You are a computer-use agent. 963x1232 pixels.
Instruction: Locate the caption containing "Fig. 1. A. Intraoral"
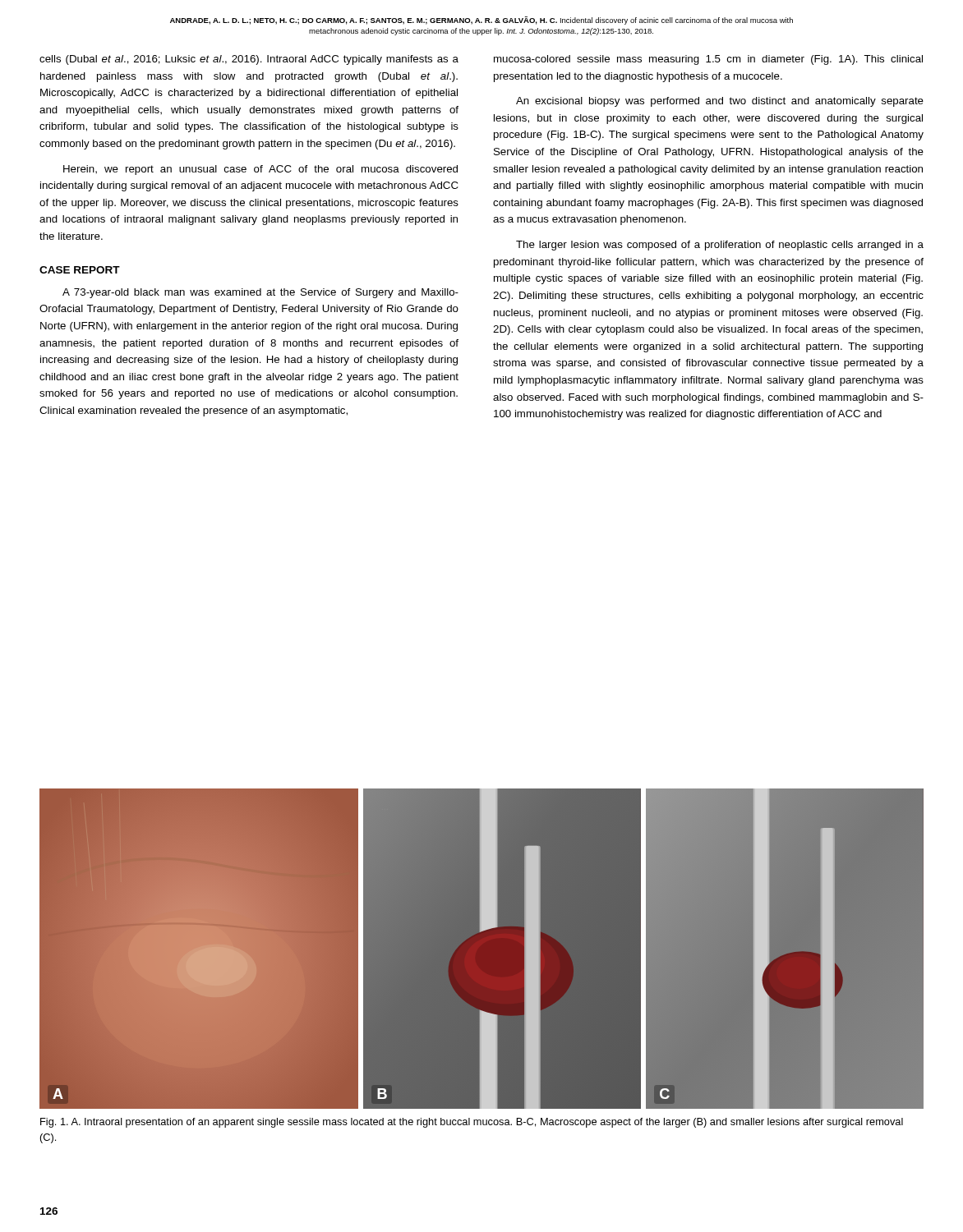click(x=471, y=1129)
